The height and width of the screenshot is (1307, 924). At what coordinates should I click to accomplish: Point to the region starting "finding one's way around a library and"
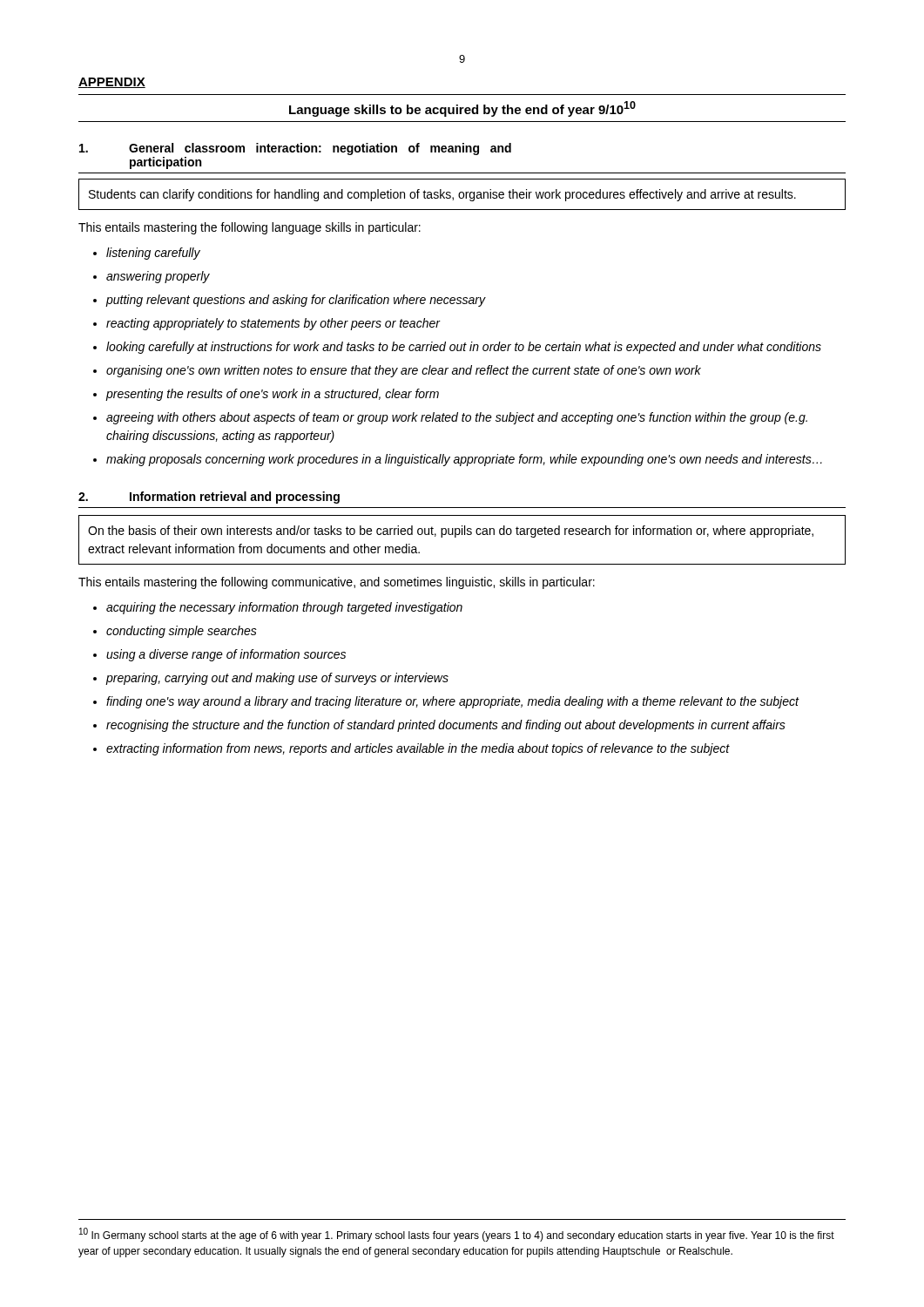tap(452, 701)
